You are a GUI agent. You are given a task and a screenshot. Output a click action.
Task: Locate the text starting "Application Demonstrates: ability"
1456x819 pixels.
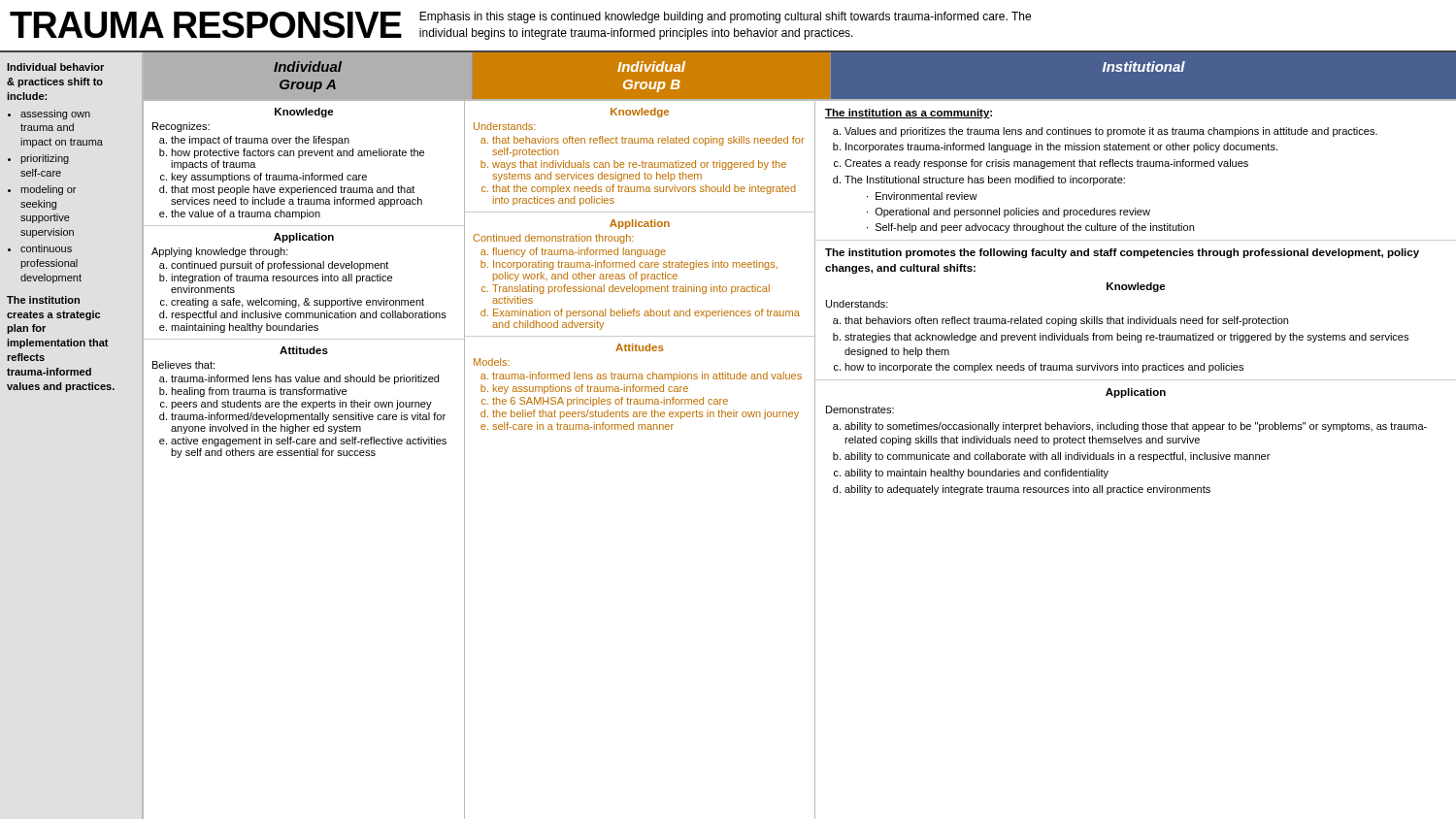tap(1136, 441)
